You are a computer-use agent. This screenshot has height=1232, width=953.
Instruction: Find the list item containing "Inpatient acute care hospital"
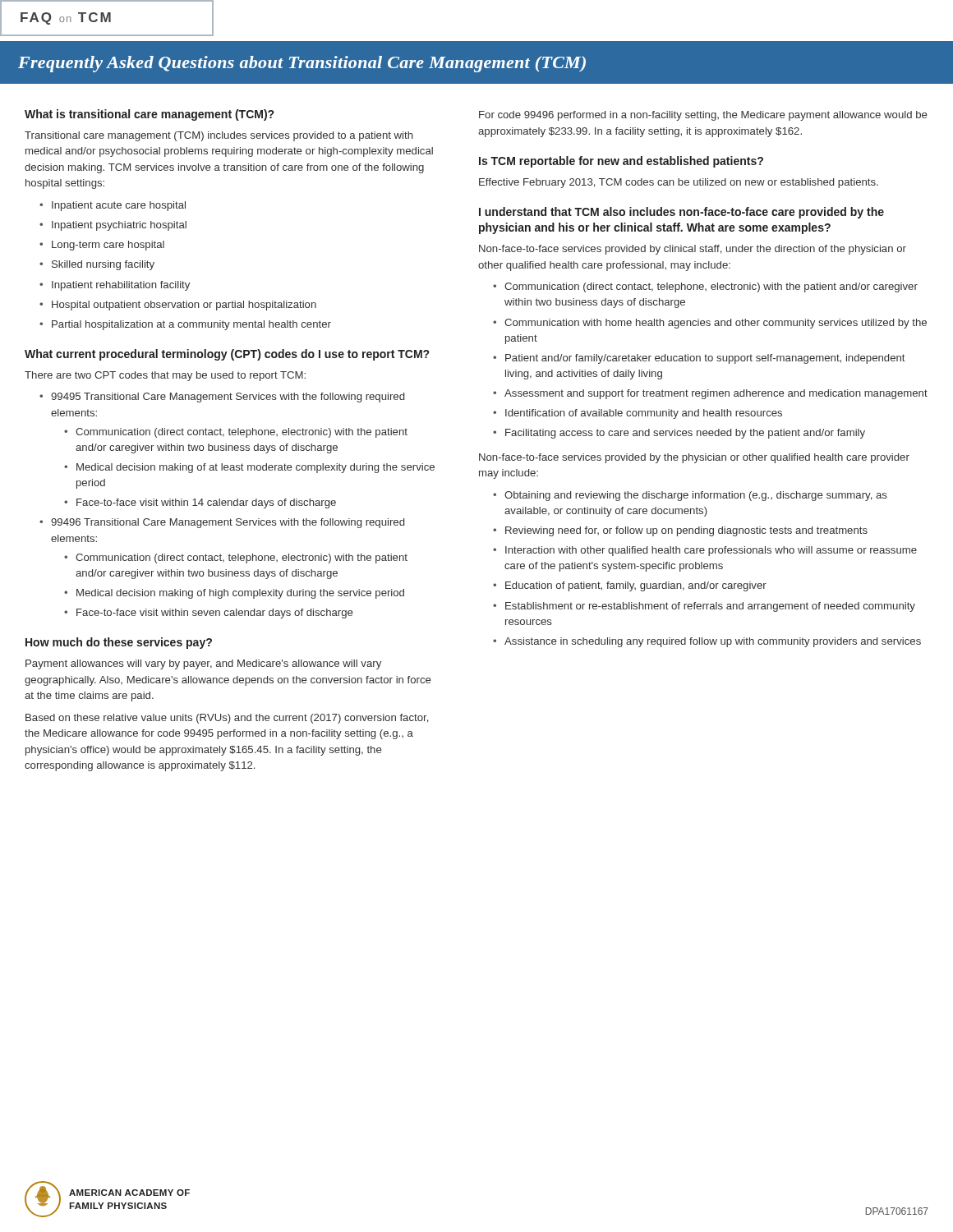(119, 205)
